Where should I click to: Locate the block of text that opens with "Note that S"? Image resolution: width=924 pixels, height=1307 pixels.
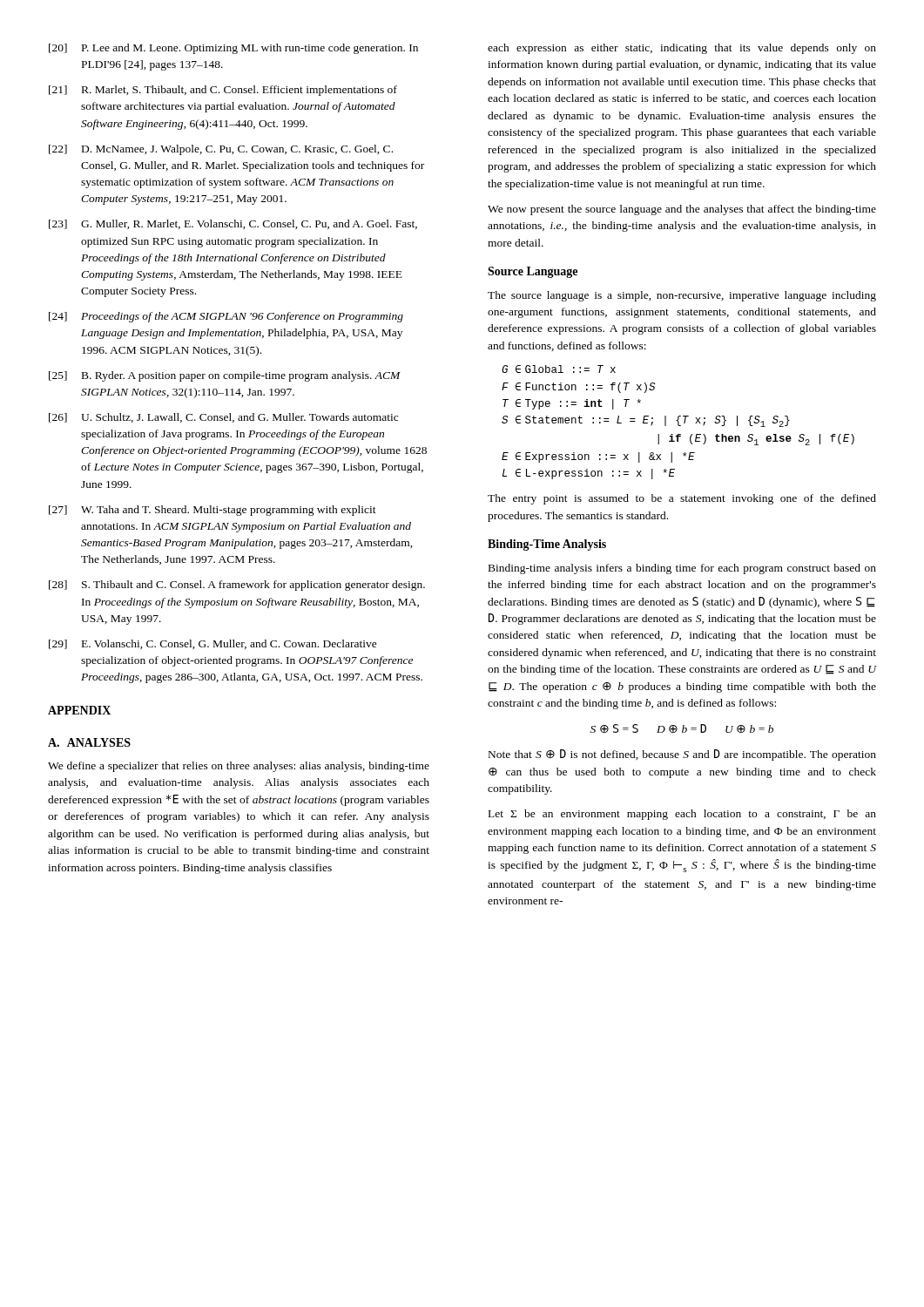682,771
